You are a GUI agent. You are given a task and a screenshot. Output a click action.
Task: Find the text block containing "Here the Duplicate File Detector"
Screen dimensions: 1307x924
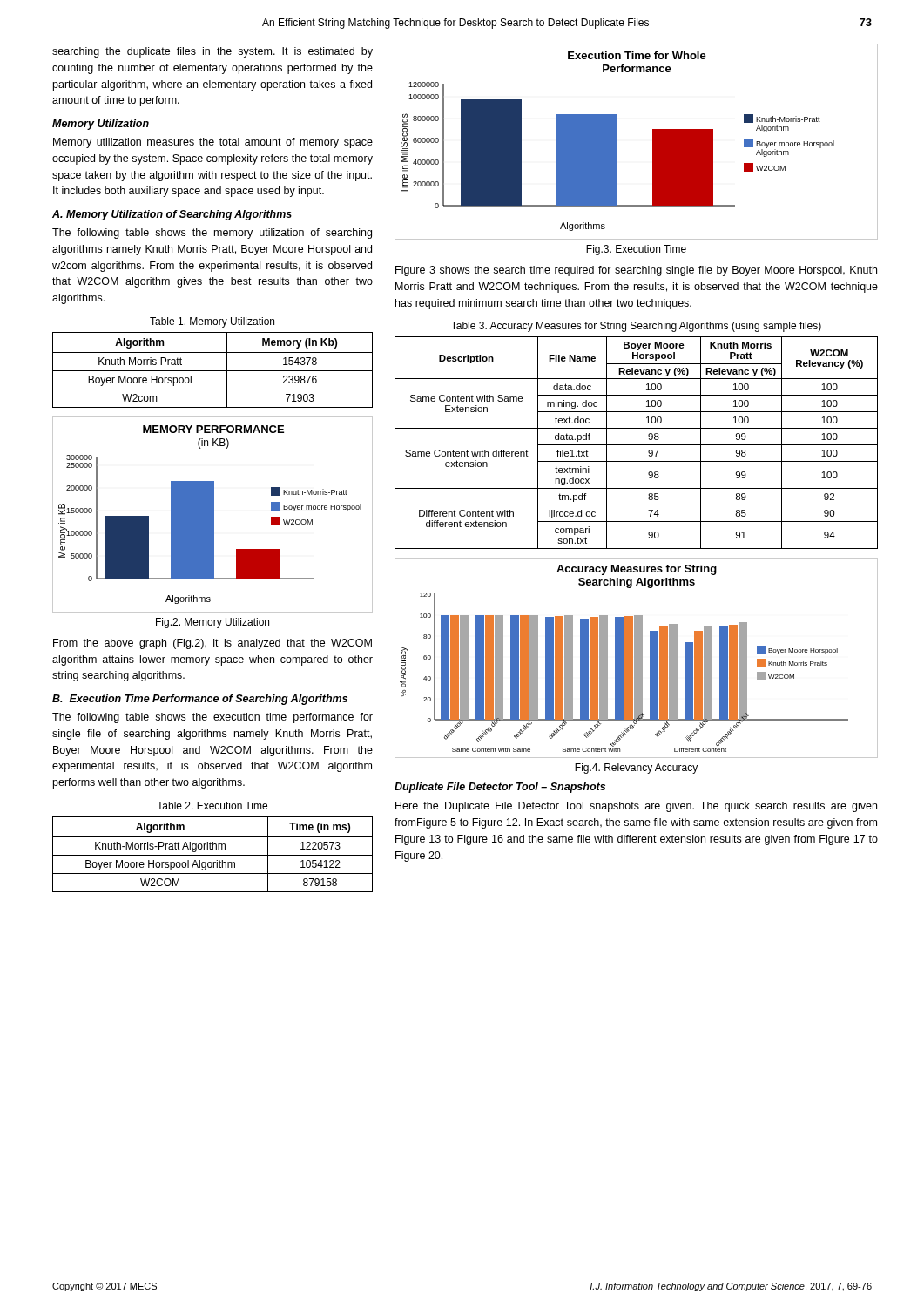(x=636, y=831)
